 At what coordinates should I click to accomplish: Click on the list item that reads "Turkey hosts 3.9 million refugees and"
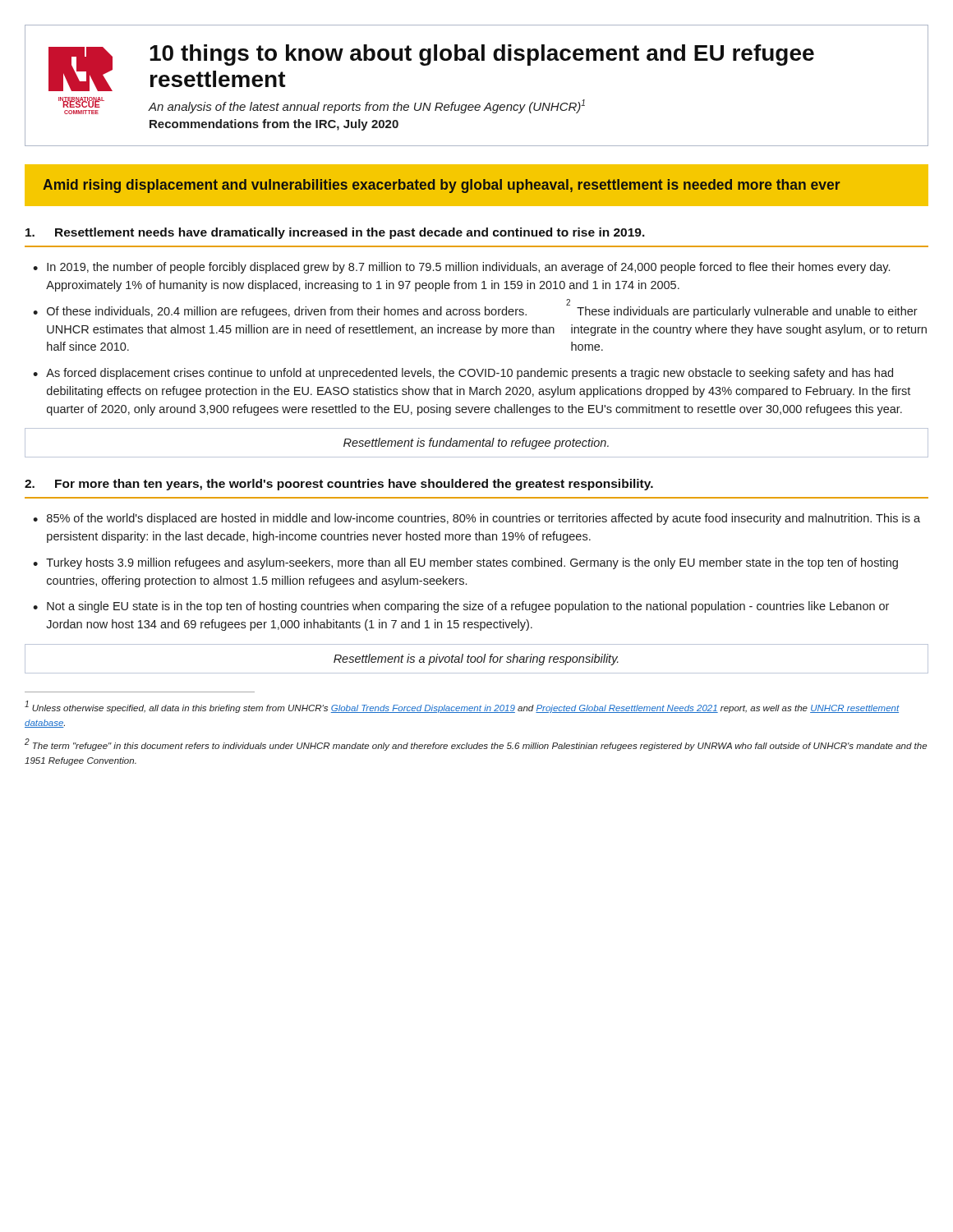pos(476,572)
